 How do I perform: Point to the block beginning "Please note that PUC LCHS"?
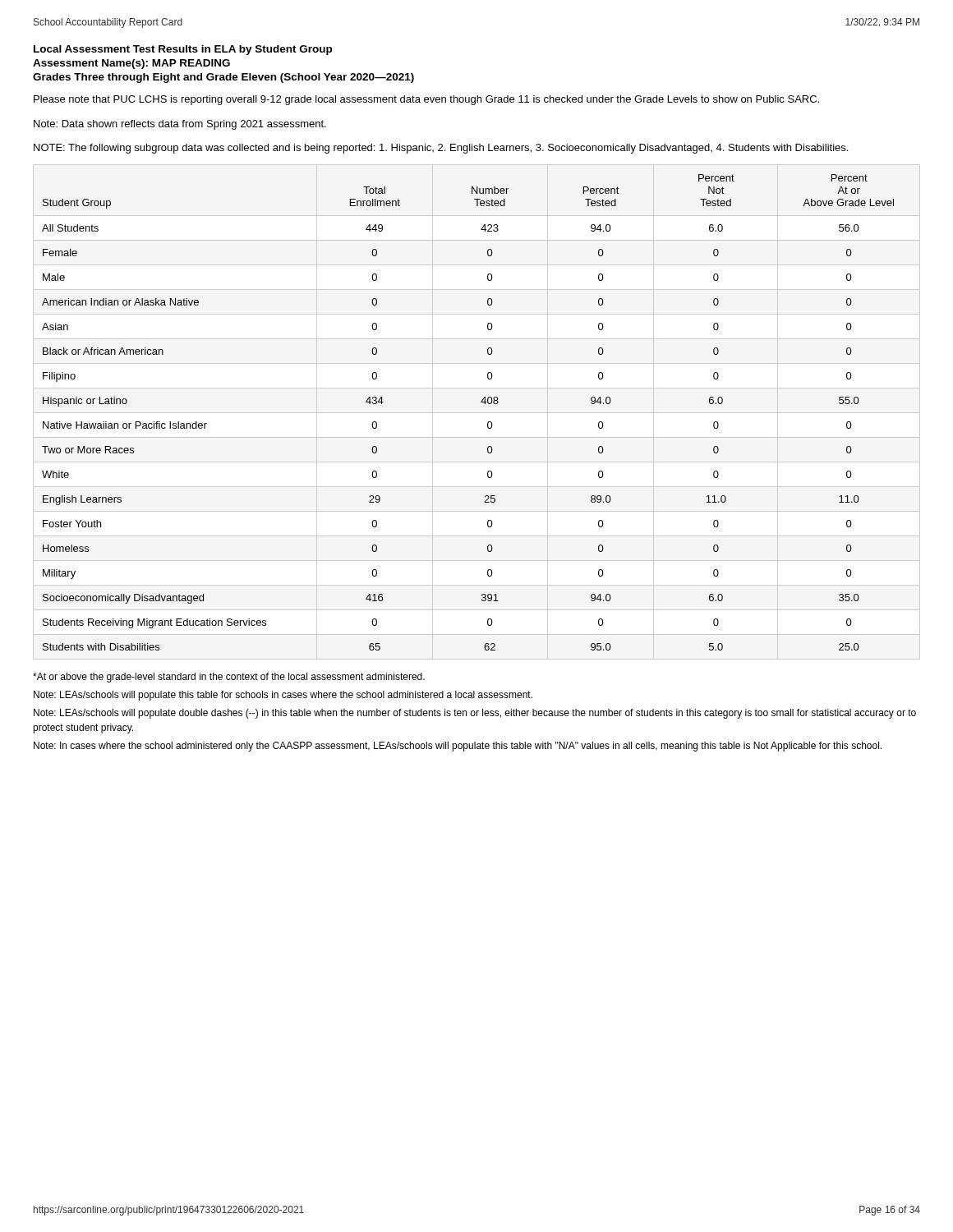pyautogui.click(x=426, y=99)
